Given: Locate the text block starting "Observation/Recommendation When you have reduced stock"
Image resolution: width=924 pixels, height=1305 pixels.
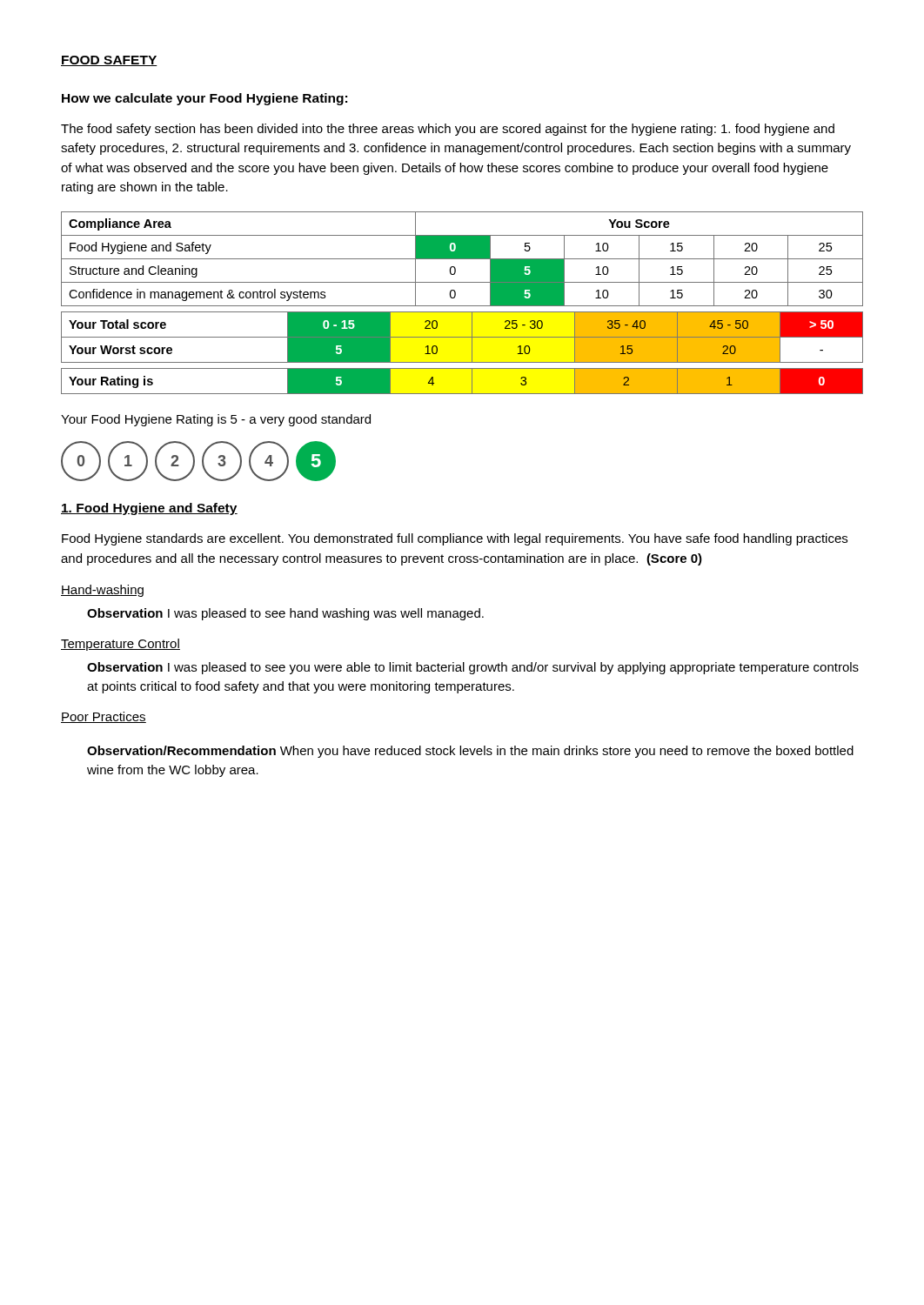Looking at the screenshot, I should pos(462,760).
